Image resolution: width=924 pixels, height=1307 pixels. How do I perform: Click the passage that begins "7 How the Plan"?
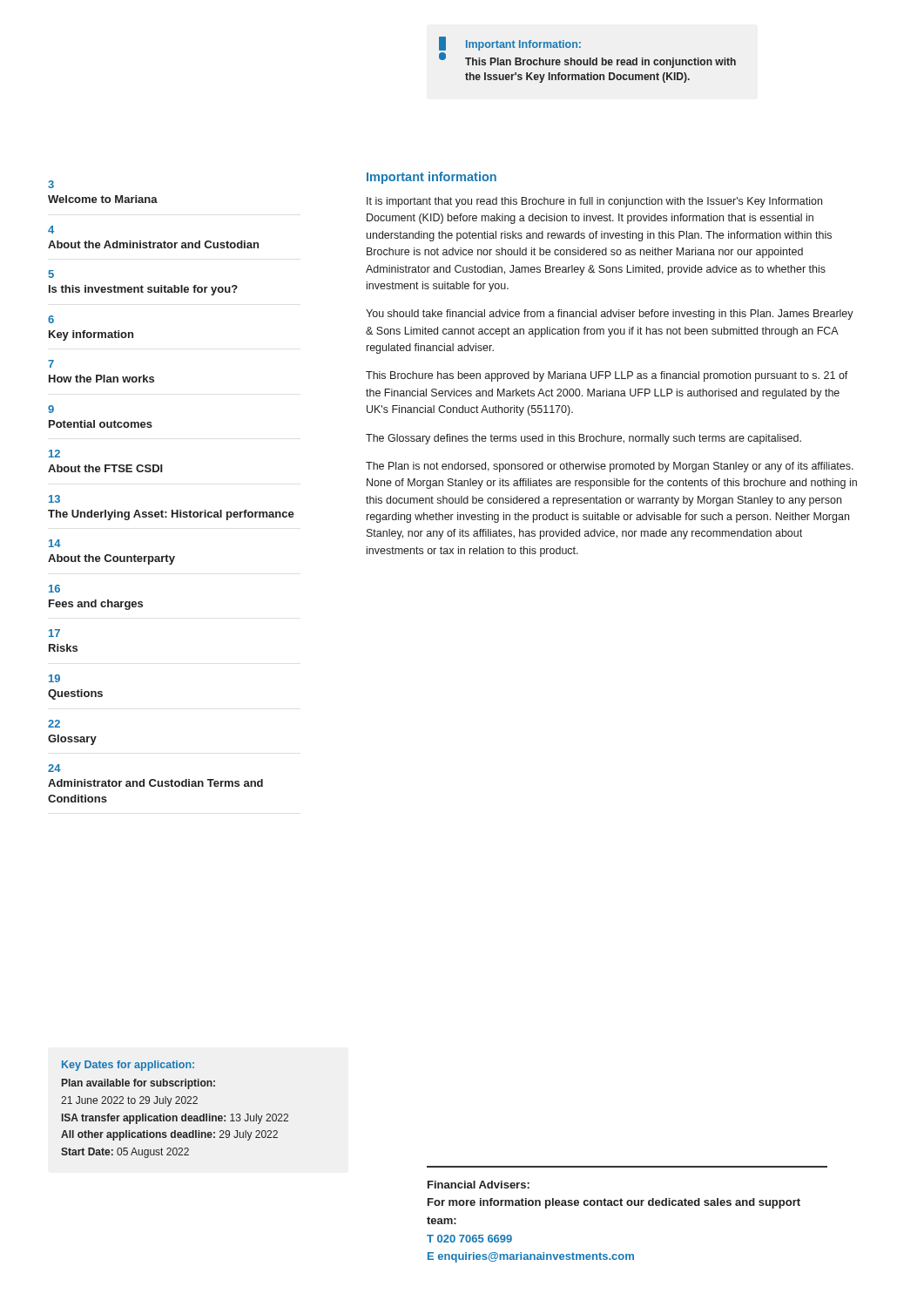point(51,364)
